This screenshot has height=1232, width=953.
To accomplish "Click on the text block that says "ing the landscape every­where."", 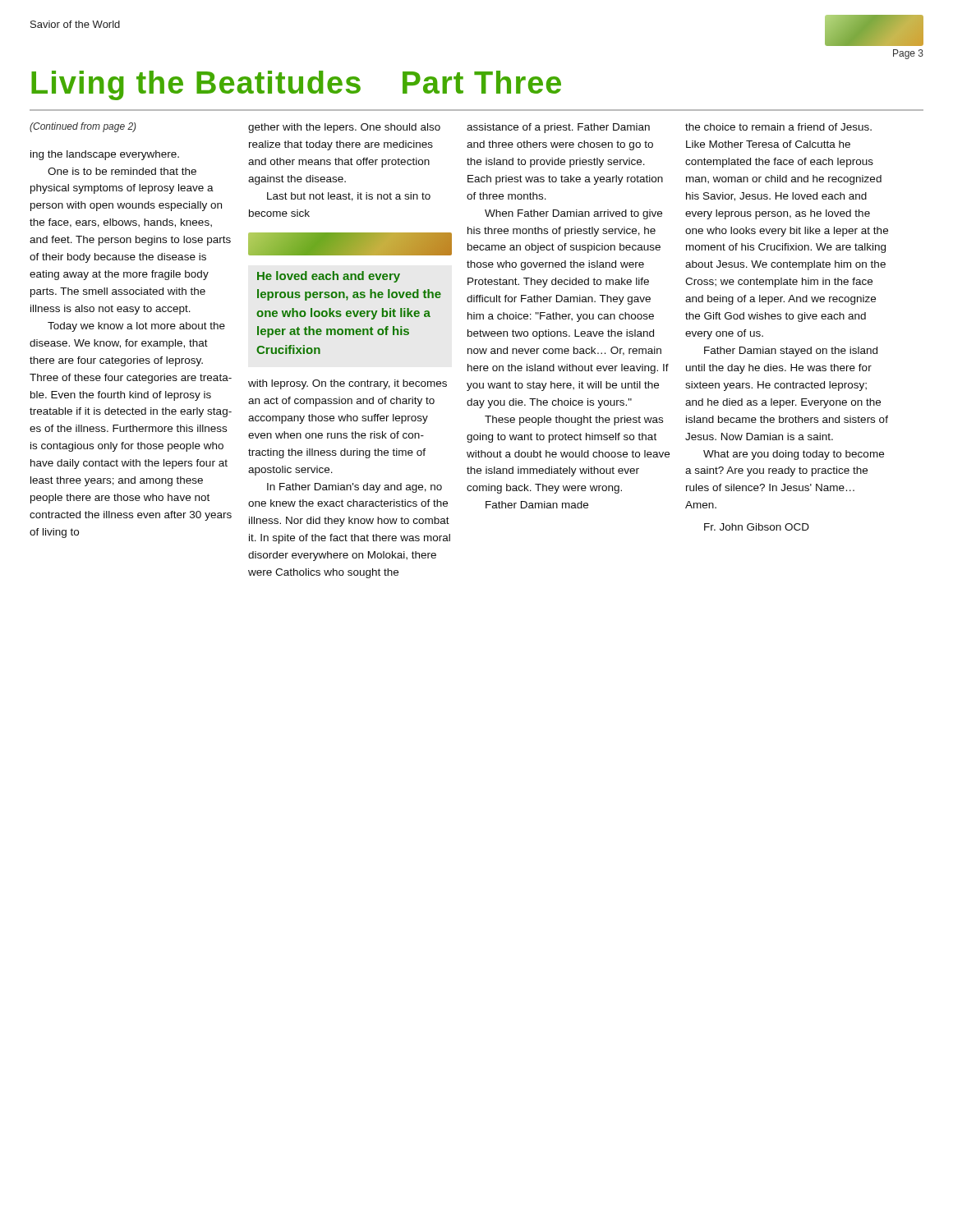I will [x=131, y=343].
